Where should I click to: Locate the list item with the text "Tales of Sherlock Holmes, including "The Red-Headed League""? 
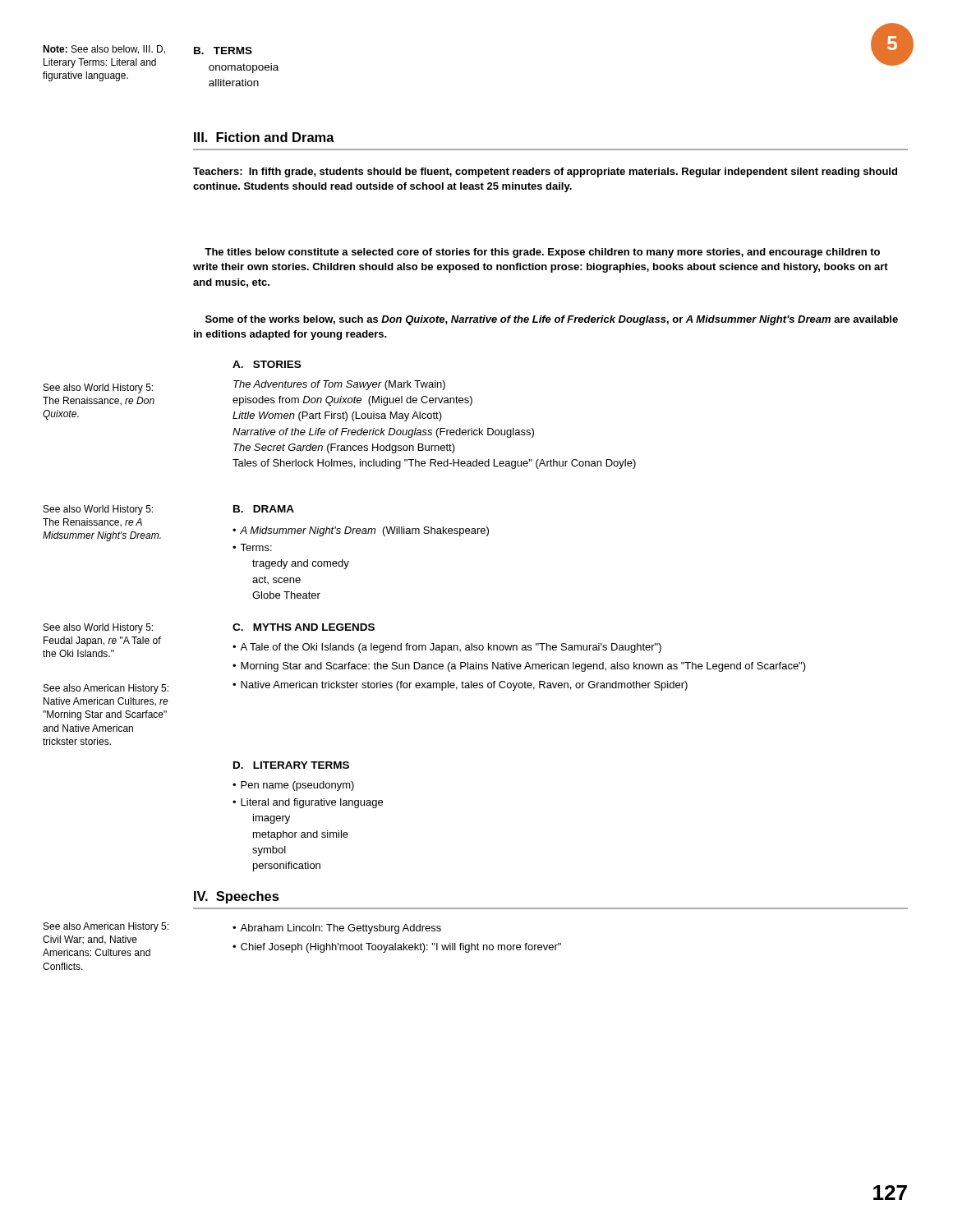434,463
